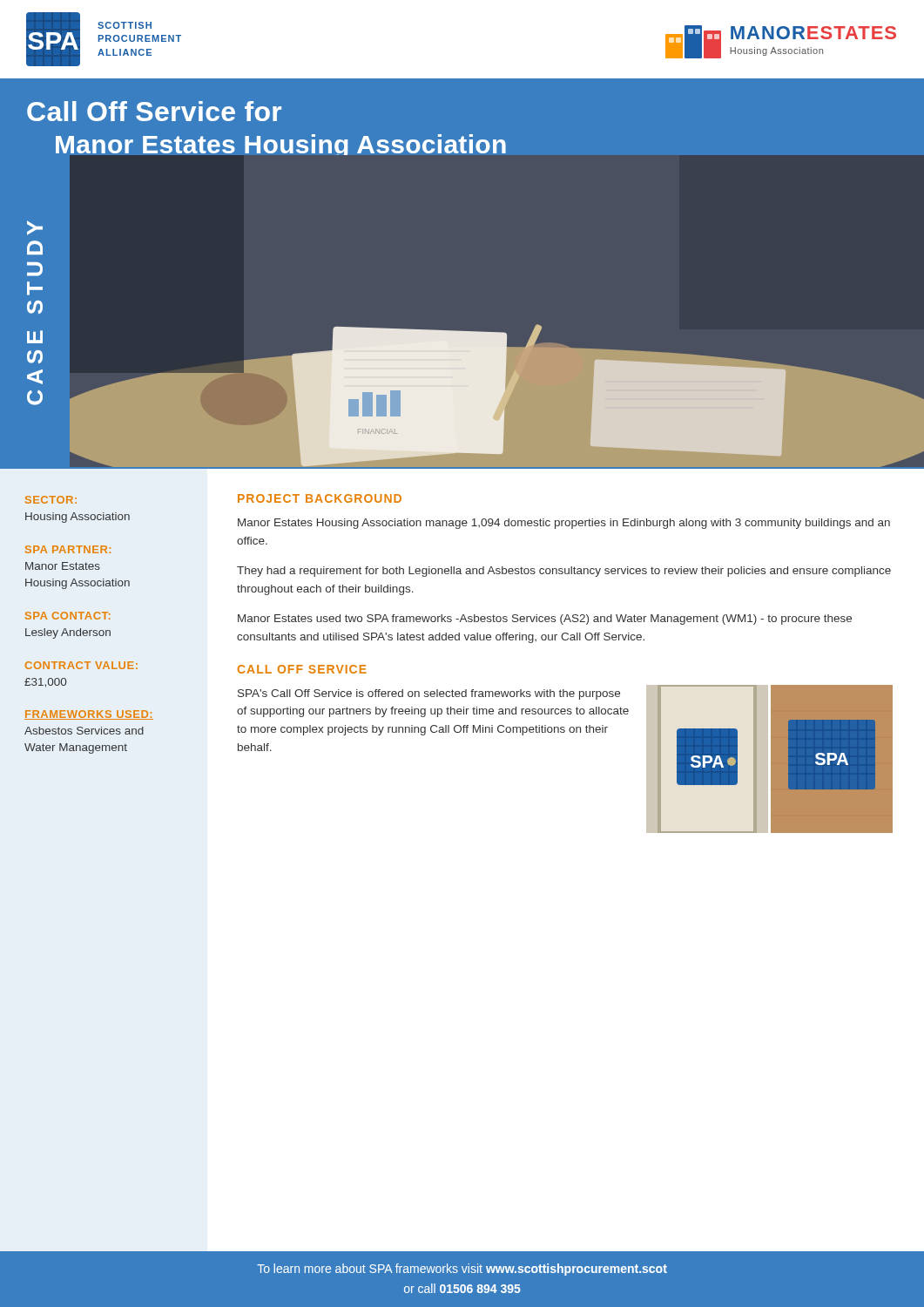Click the passage that begins "FRAMEWORKS USED: Asbestos"
This screenshot has height=1307, width=924.
(107, 732)
